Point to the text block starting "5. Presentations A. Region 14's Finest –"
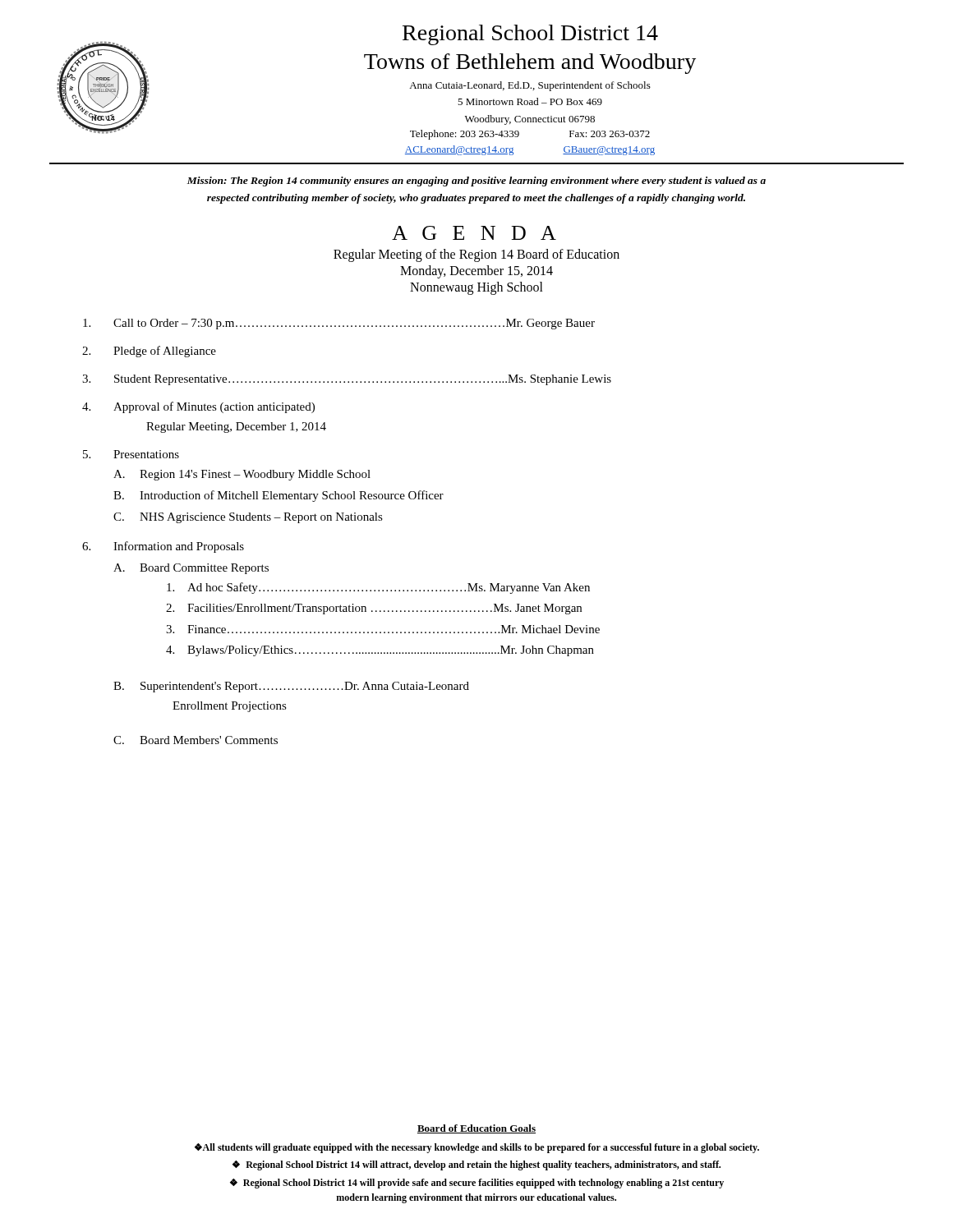The width and height of the screenshot is (953, 1232). coord(131,454)
